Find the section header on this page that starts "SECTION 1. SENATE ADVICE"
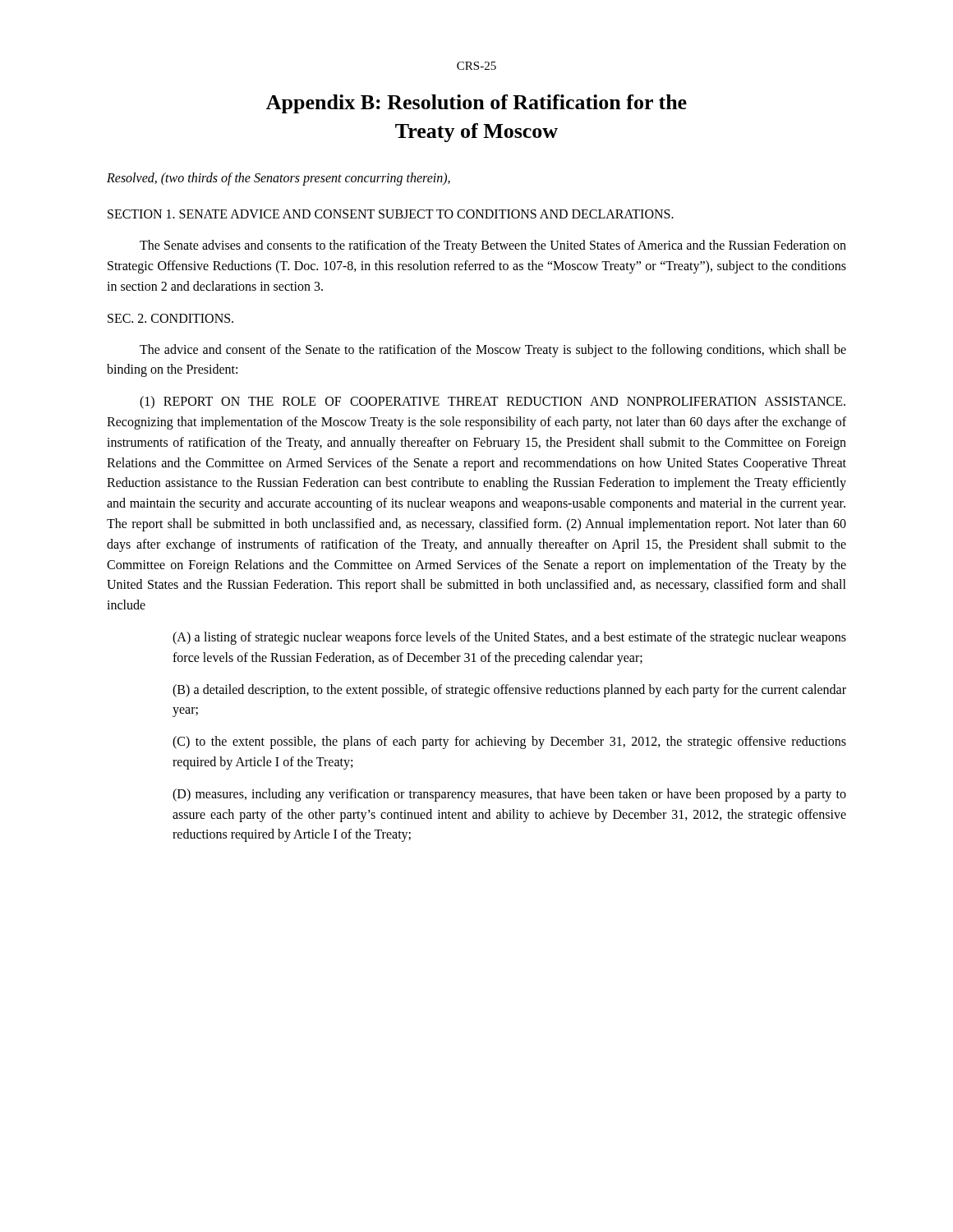 390,214
